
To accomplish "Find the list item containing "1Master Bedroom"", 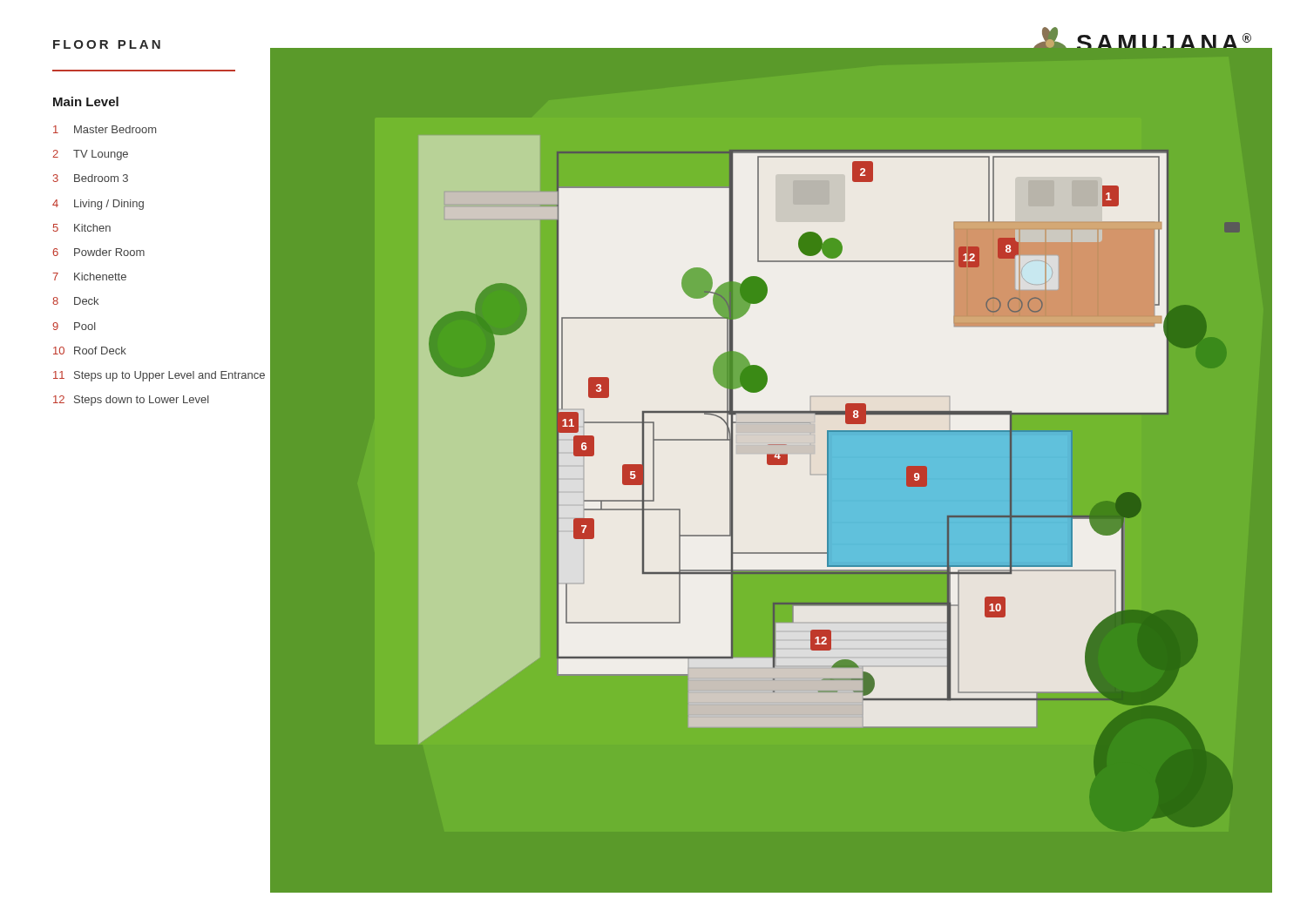I will pyautogui.click(x=105, y=130).
